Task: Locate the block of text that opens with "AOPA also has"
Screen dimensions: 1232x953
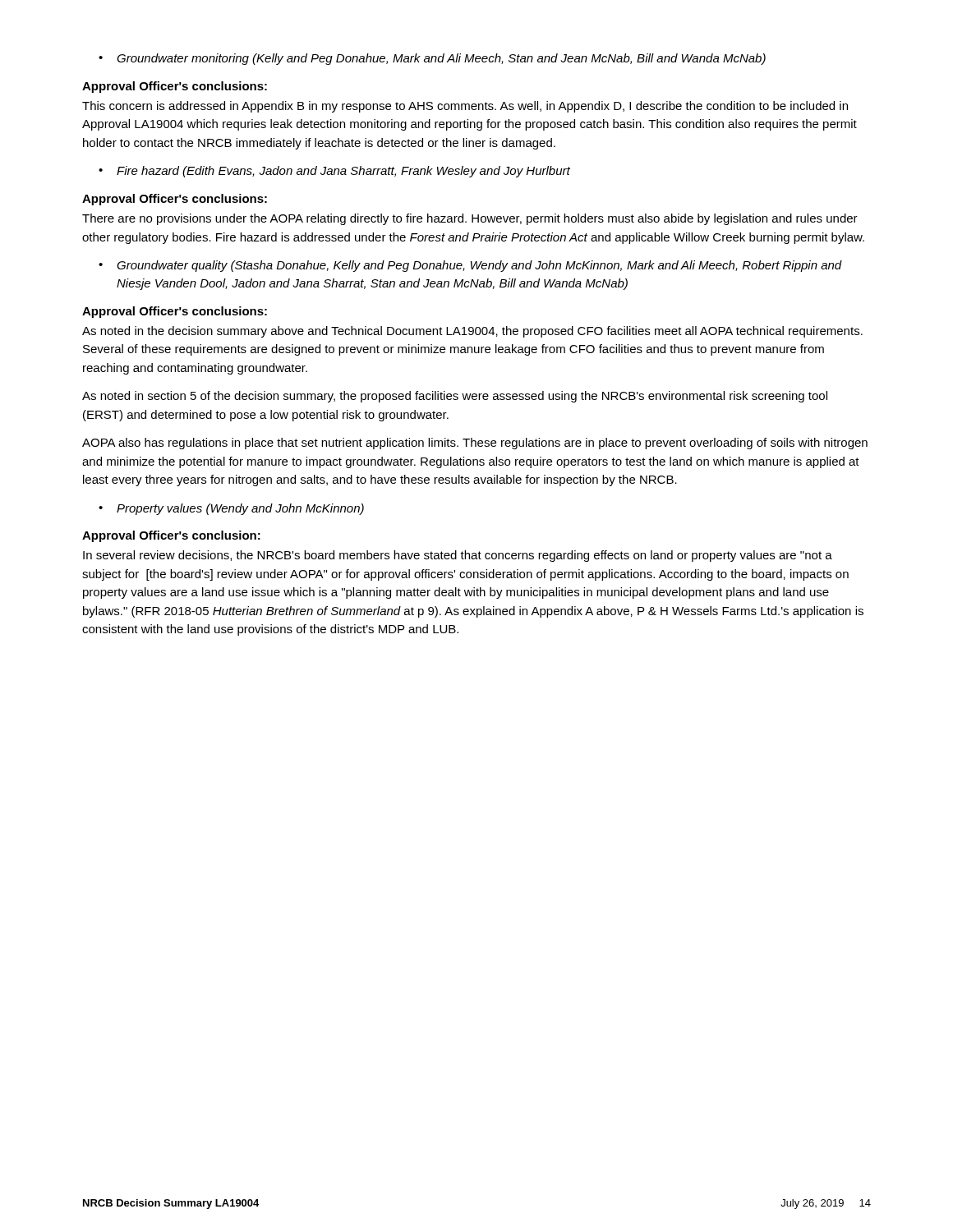Action: coord(475,461)
